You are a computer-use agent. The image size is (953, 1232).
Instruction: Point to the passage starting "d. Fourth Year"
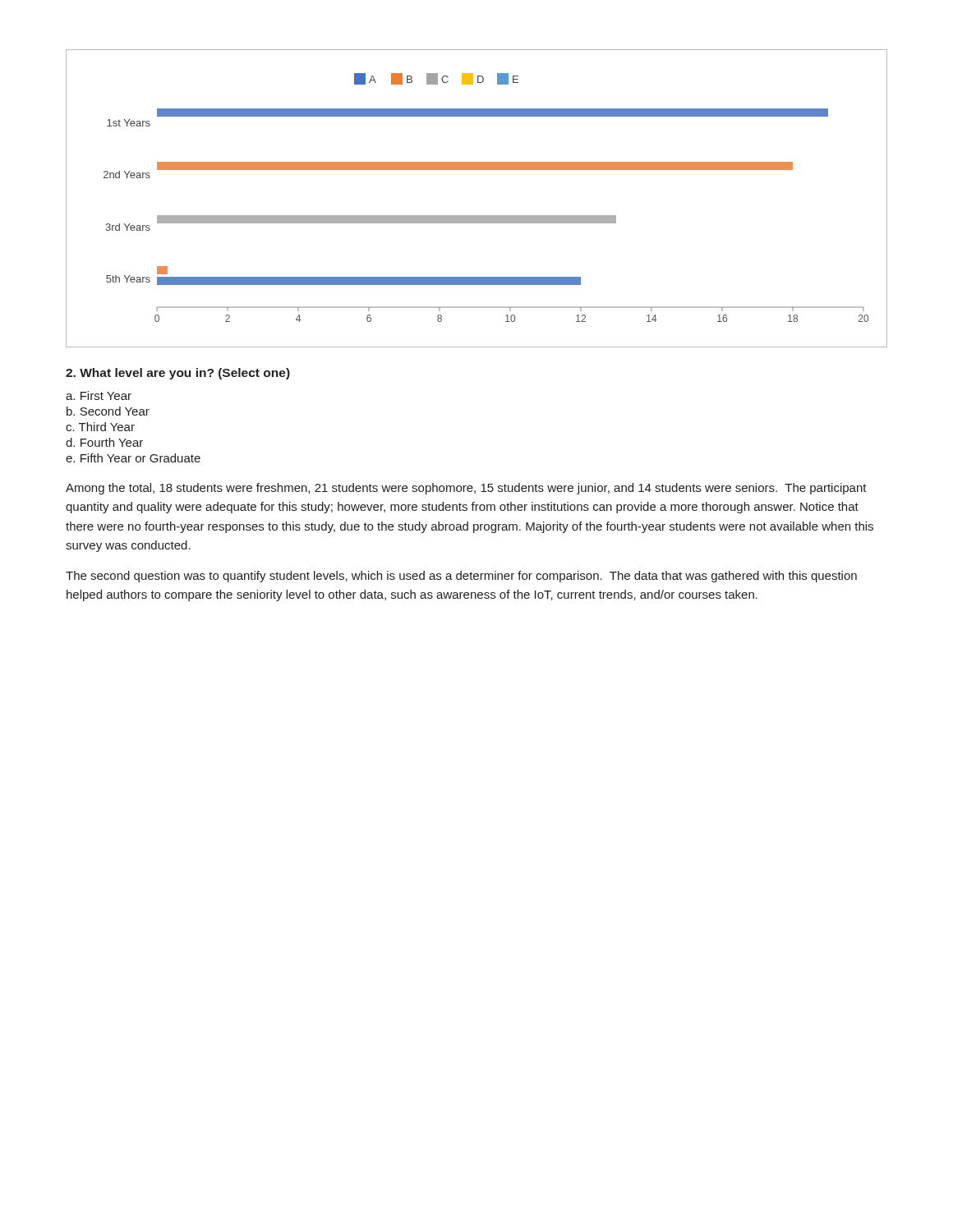[x=104, y=442]
